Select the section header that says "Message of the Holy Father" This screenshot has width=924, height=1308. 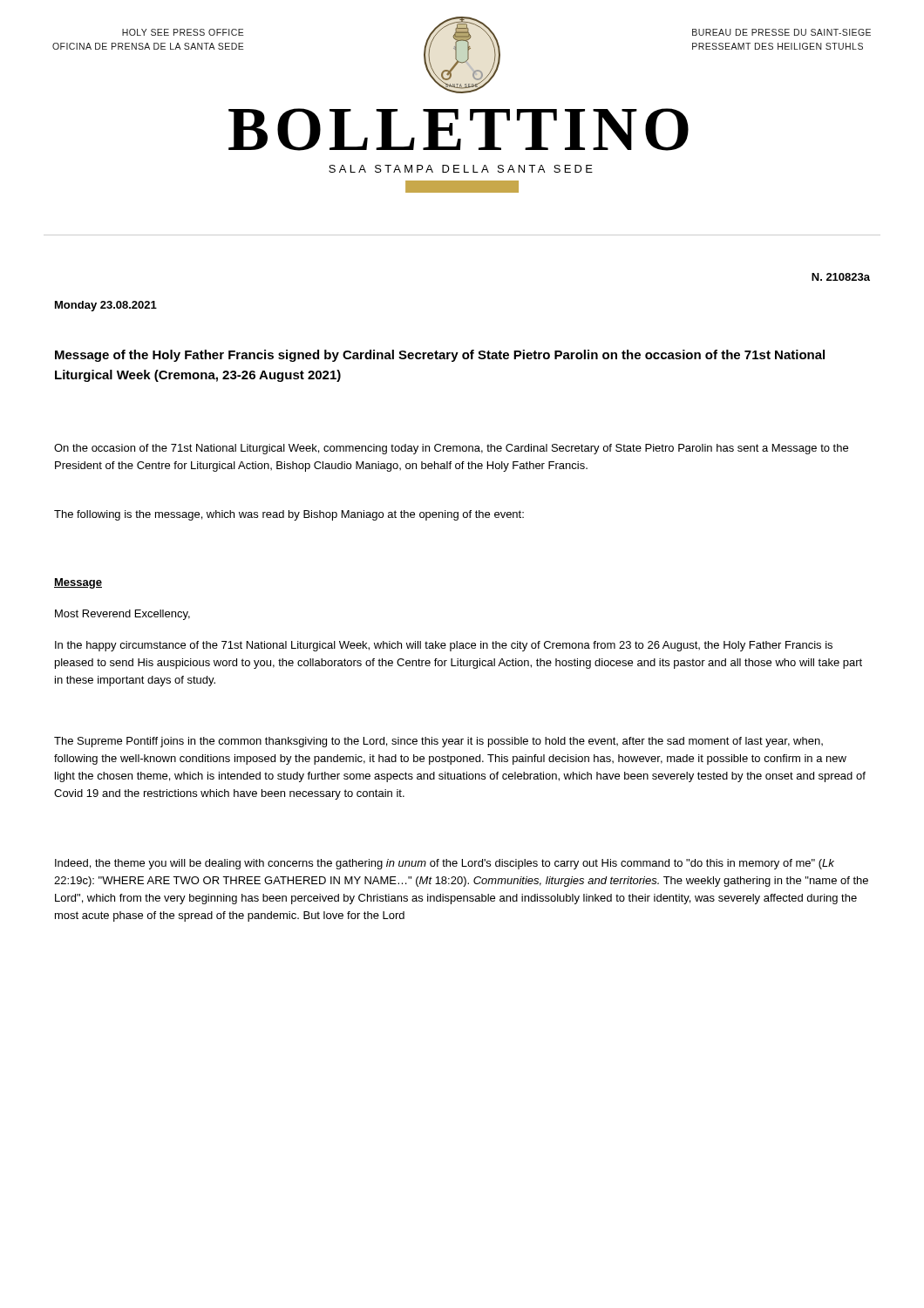[440, 364]
